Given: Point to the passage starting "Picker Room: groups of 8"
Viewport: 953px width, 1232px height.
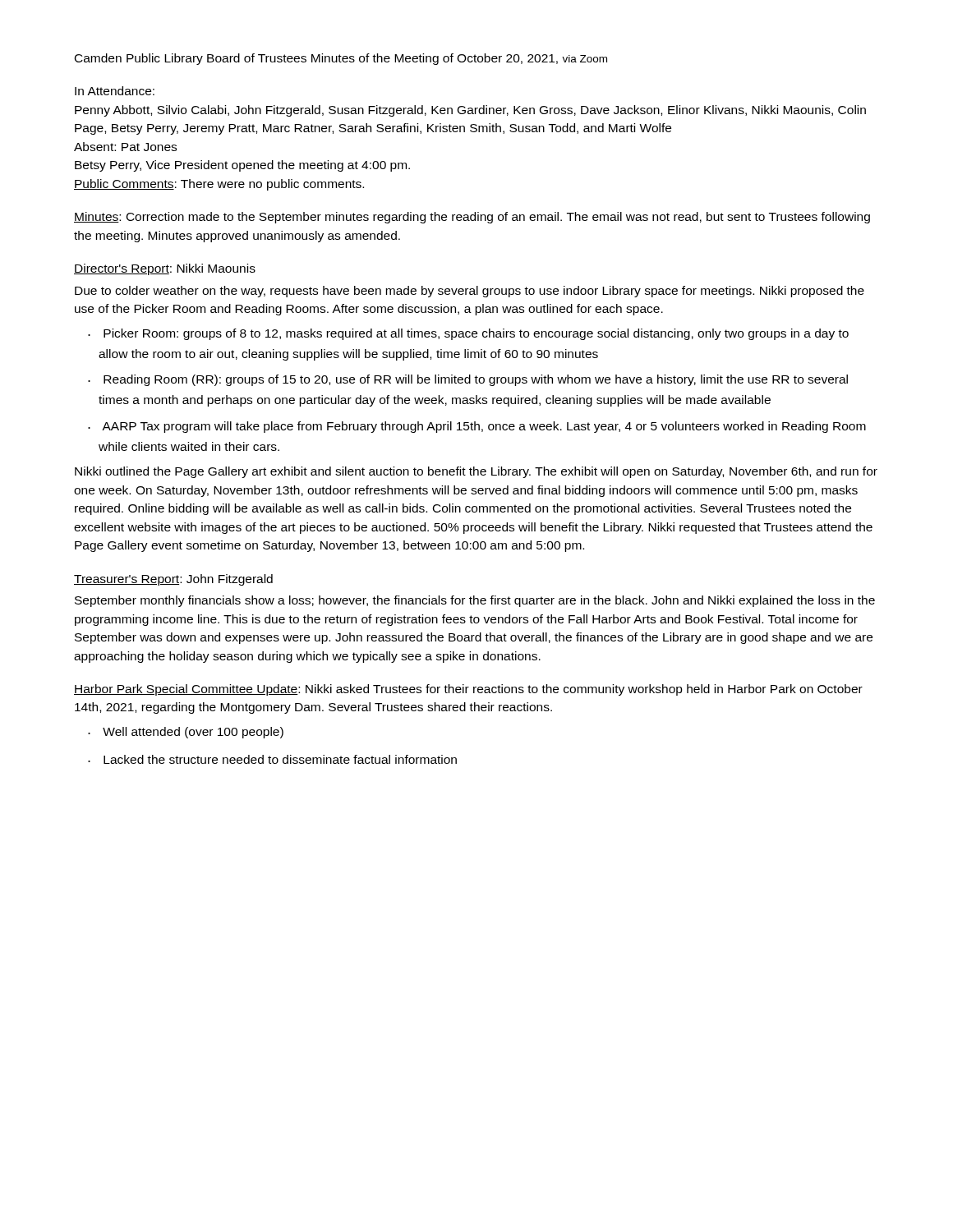Looking at the screenshot, I should (x=474, y=343).
